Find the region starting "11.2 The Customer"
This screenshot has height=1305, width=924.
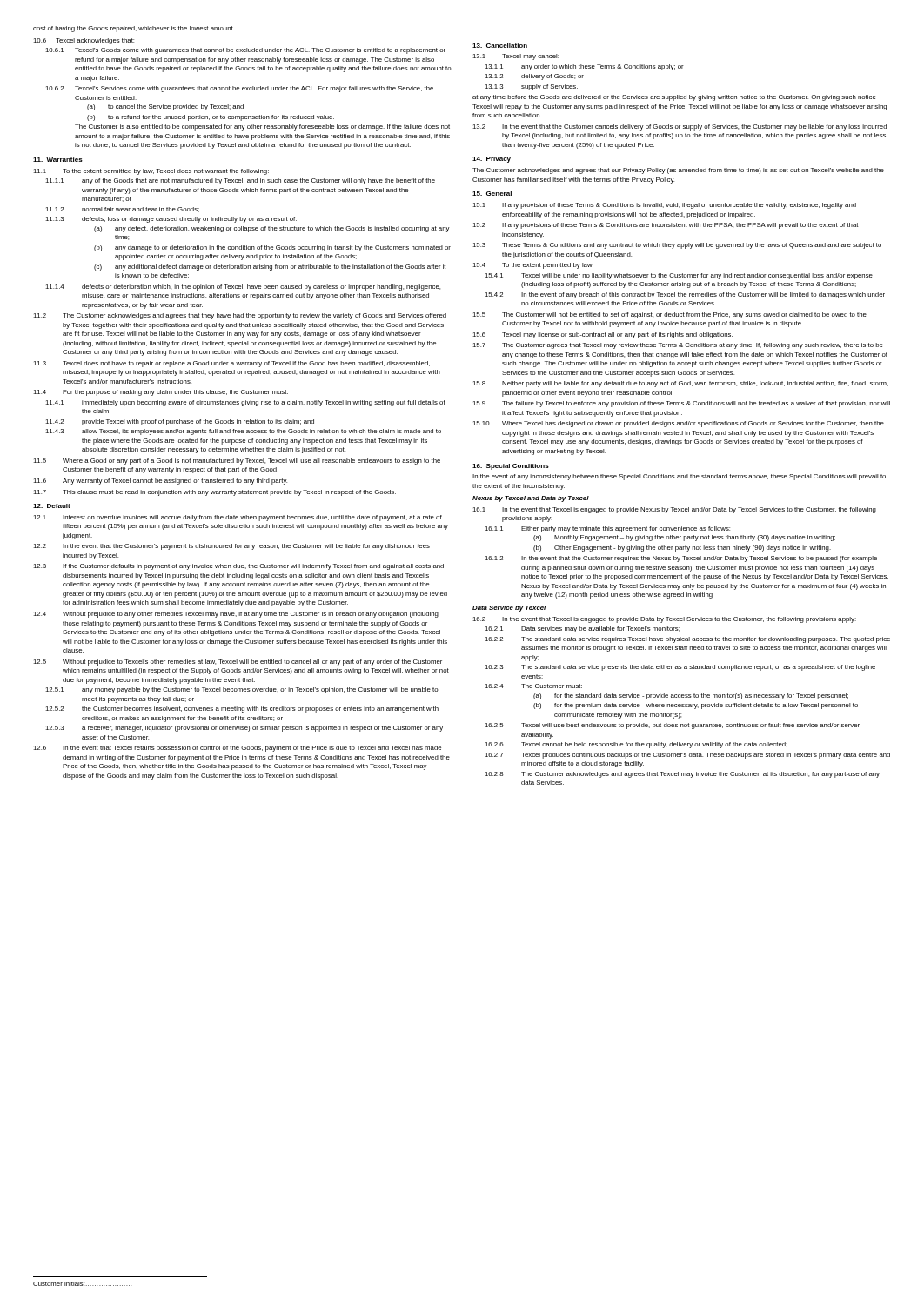click(x=242, y=335)
